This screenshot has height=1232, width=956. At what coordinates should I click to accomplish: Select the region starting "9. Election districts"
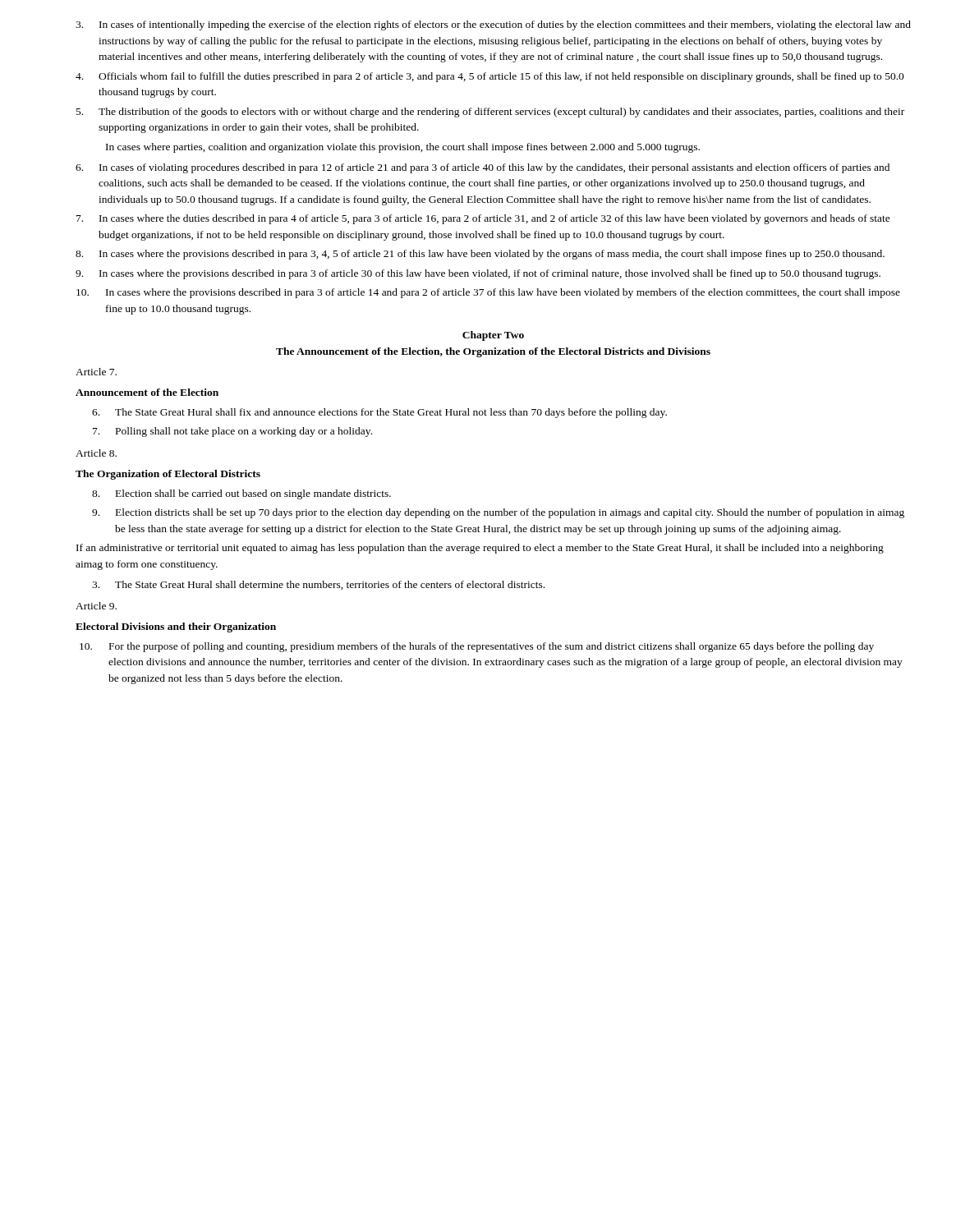point(501,521)
